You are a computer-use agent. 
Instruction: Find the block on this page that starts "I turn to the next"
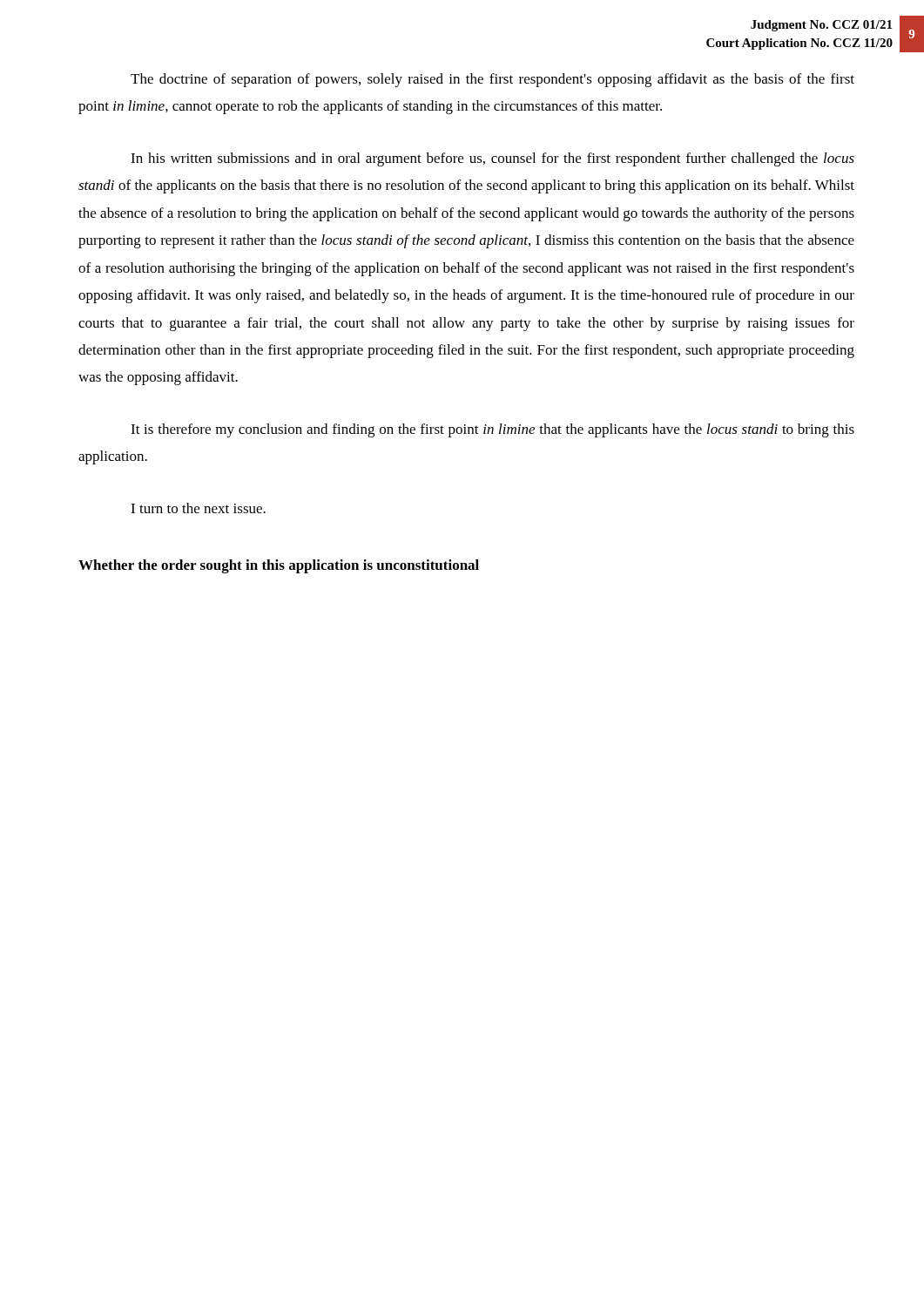point(198,508)
